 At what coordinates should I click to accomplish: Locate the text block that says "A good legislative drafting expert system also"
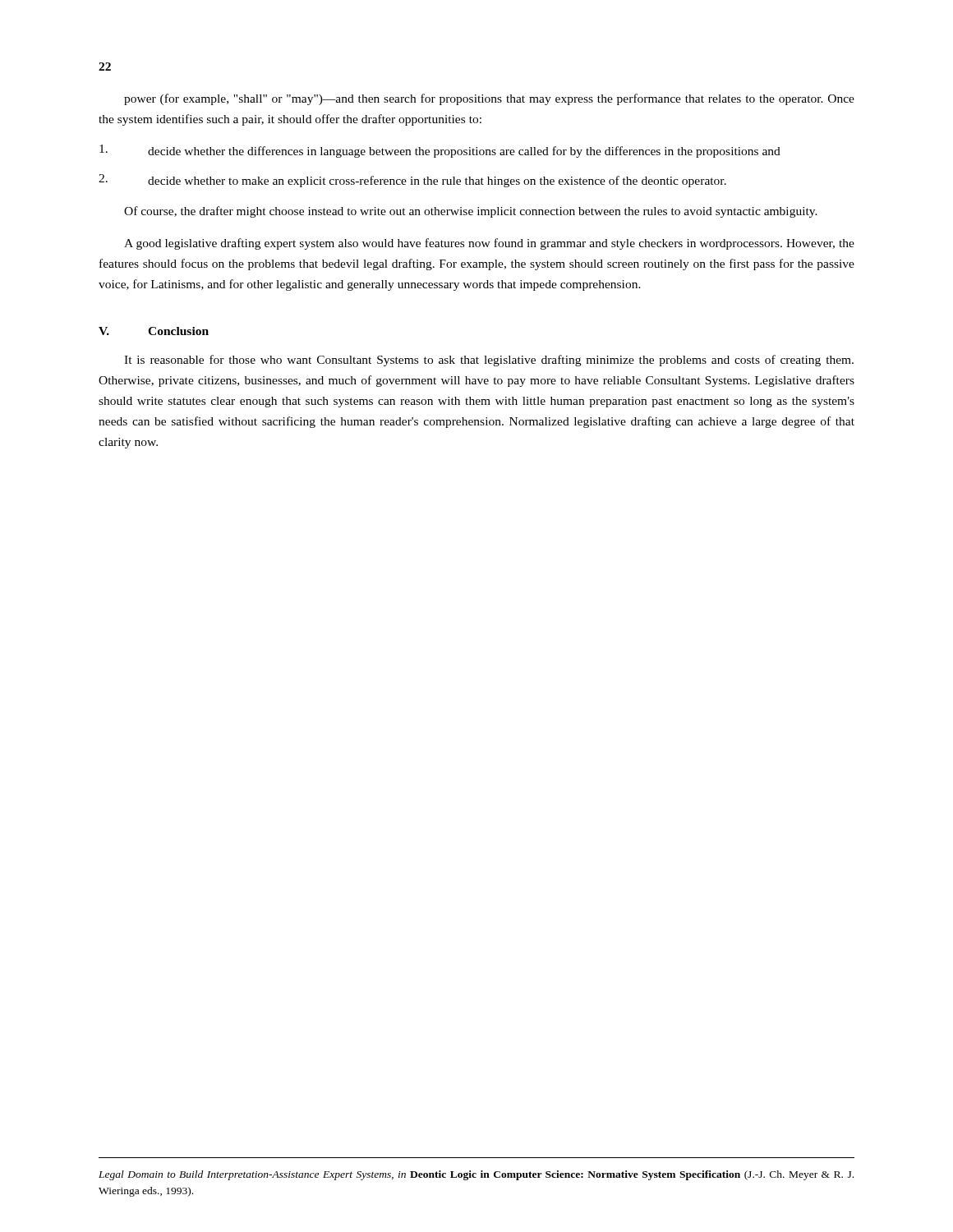pos(476,264)
